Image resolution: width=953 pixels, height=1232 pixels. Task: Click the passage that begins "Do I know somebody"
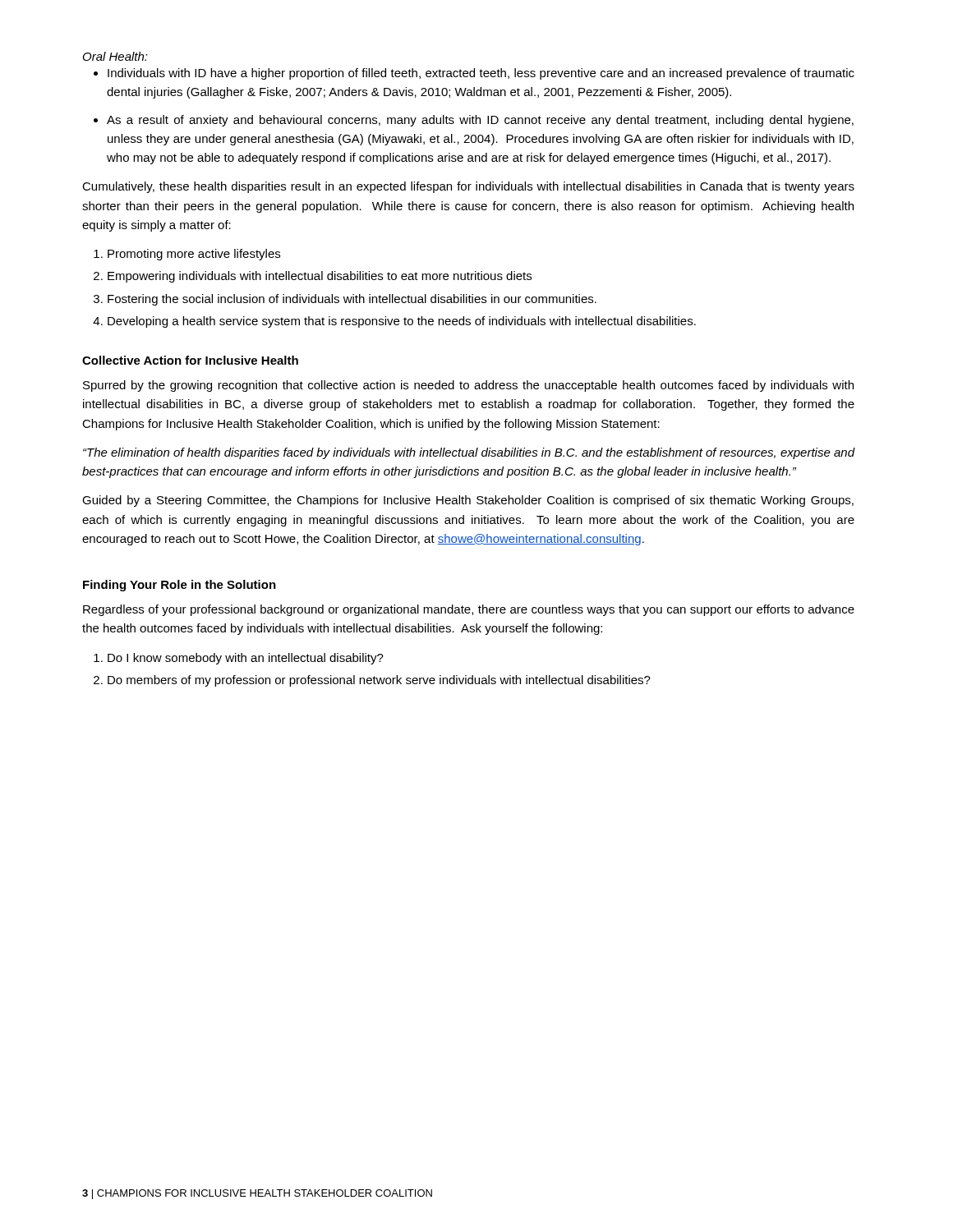(245, 657)
